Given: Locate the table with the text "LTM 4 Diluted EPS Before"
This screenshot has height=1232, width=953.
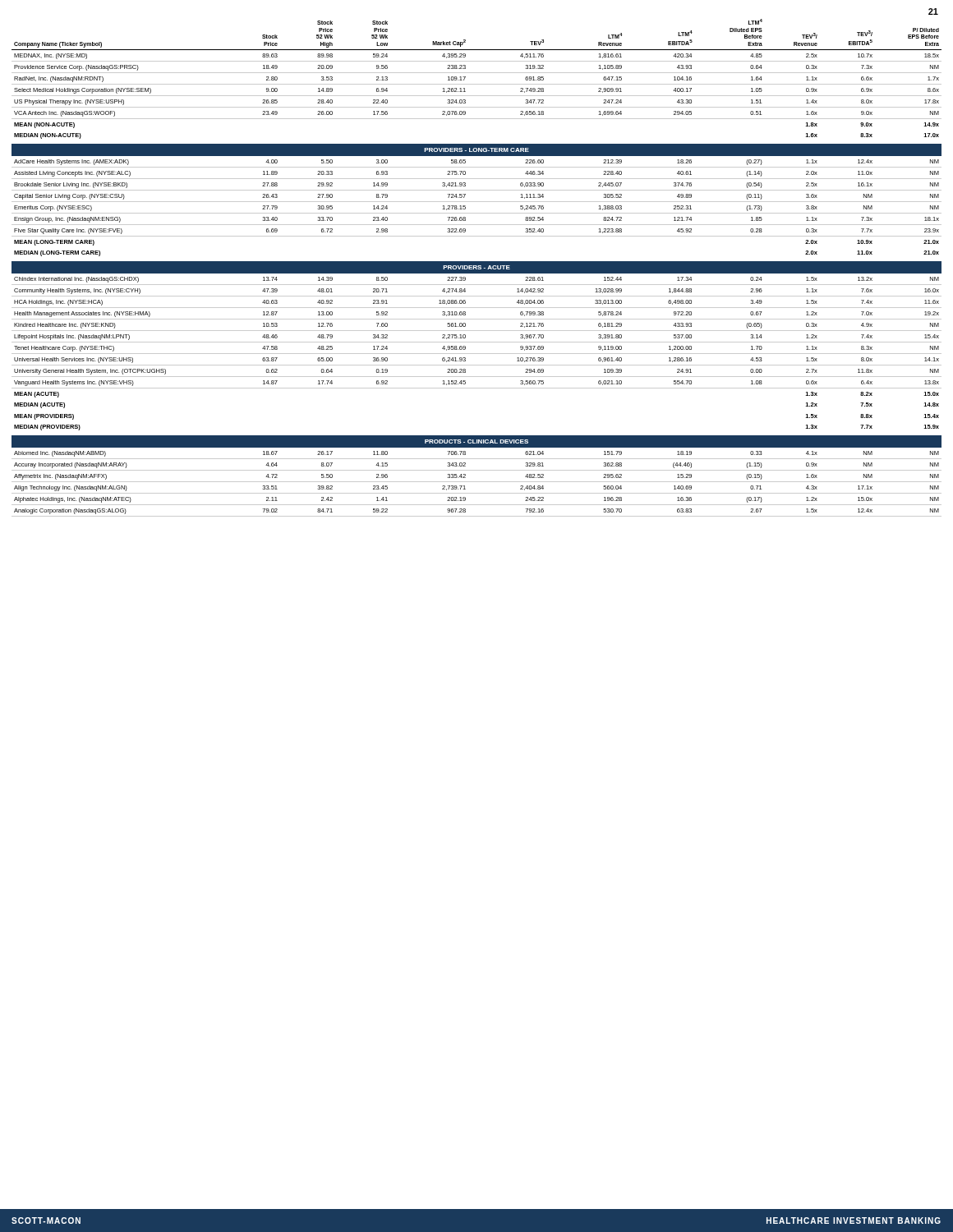Looking at the screenshot, I should (x=476, y=68).
